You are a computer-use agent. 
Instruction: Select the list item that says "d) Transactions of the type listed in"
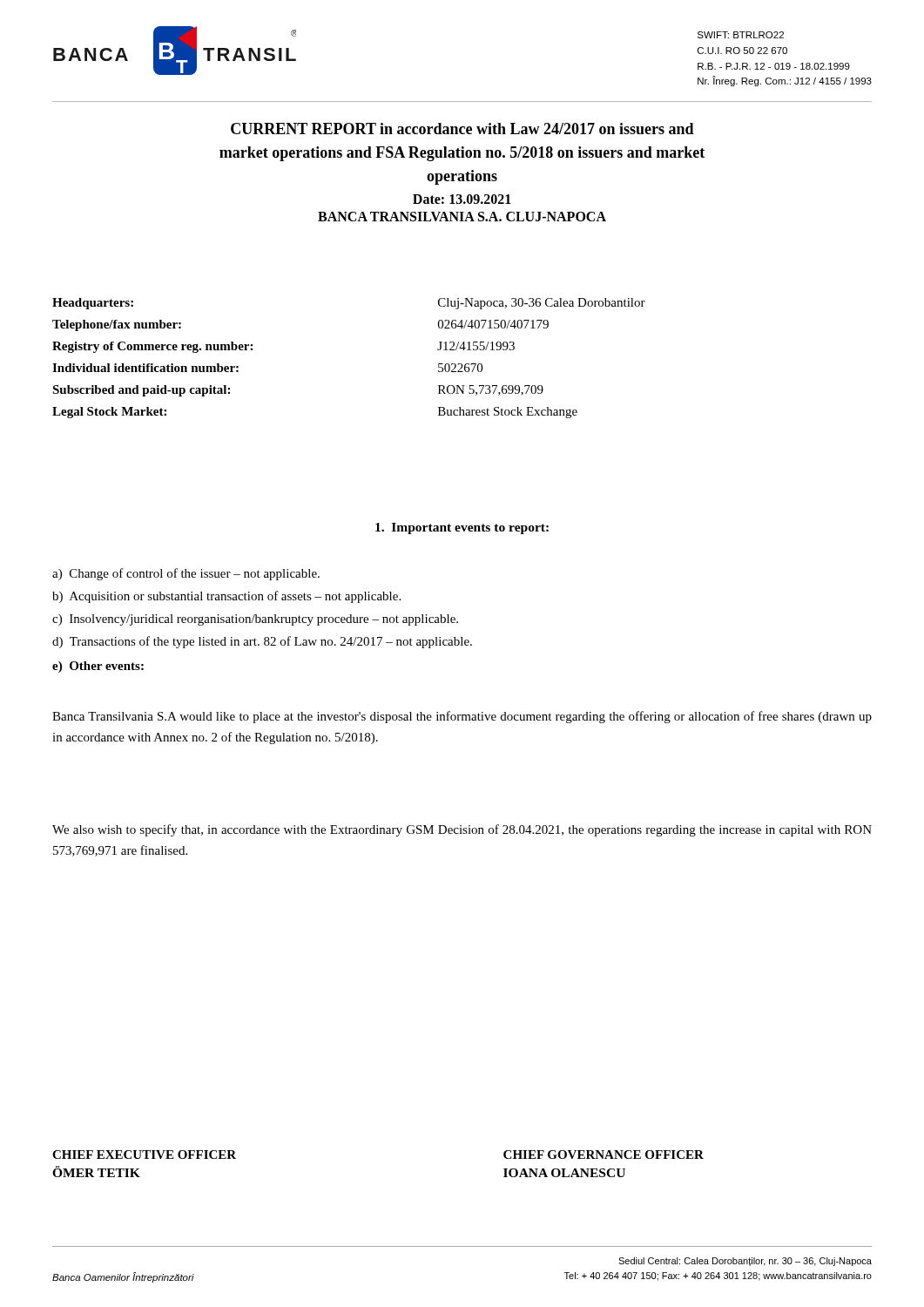point(263,641)
